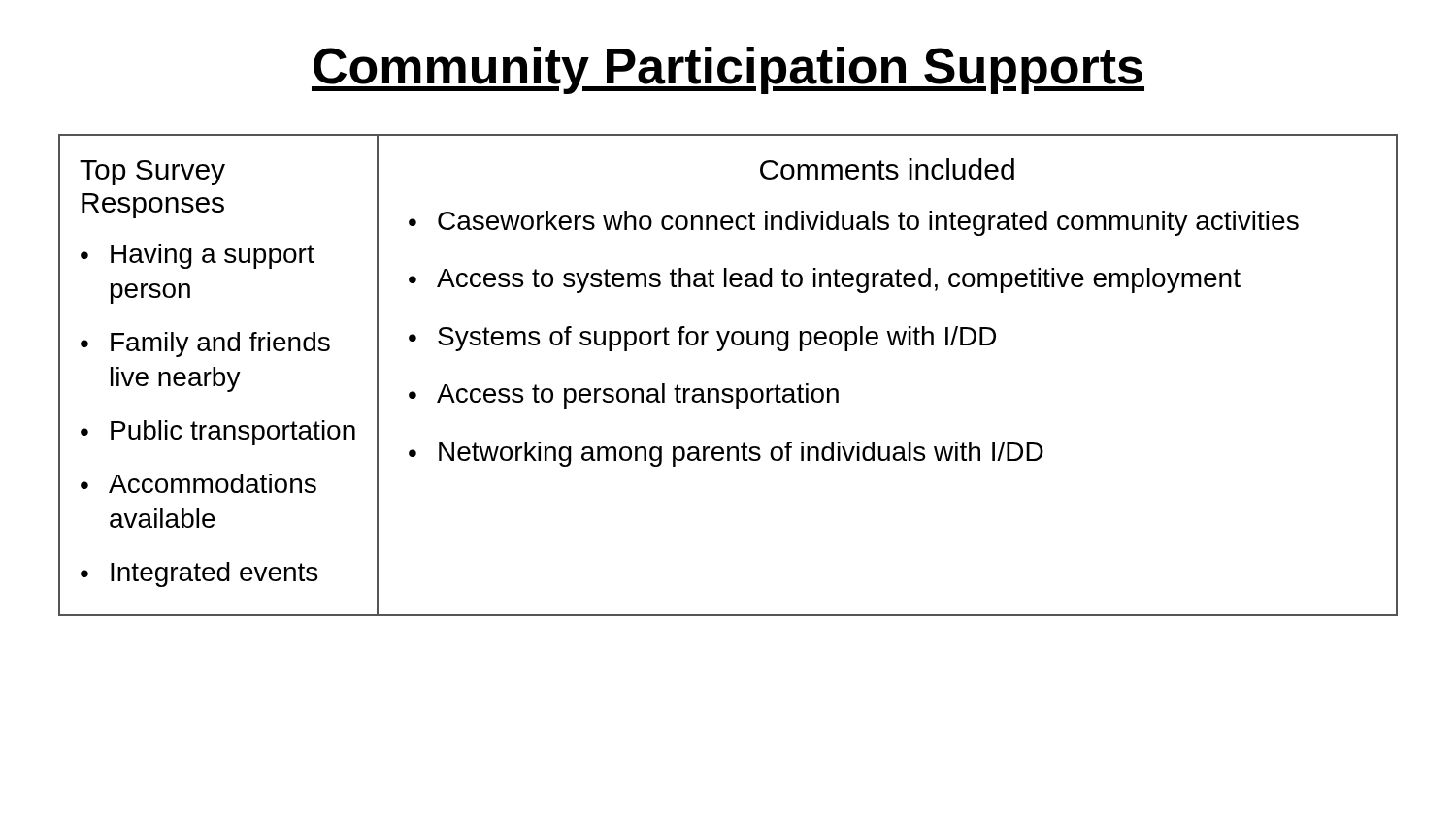Image resolution: width=1456 pixels, height=819 pixels.
Task: Where is the passage that starts "• Family and friends live"?
Action: pyautogui.click(x=218, y=360)
